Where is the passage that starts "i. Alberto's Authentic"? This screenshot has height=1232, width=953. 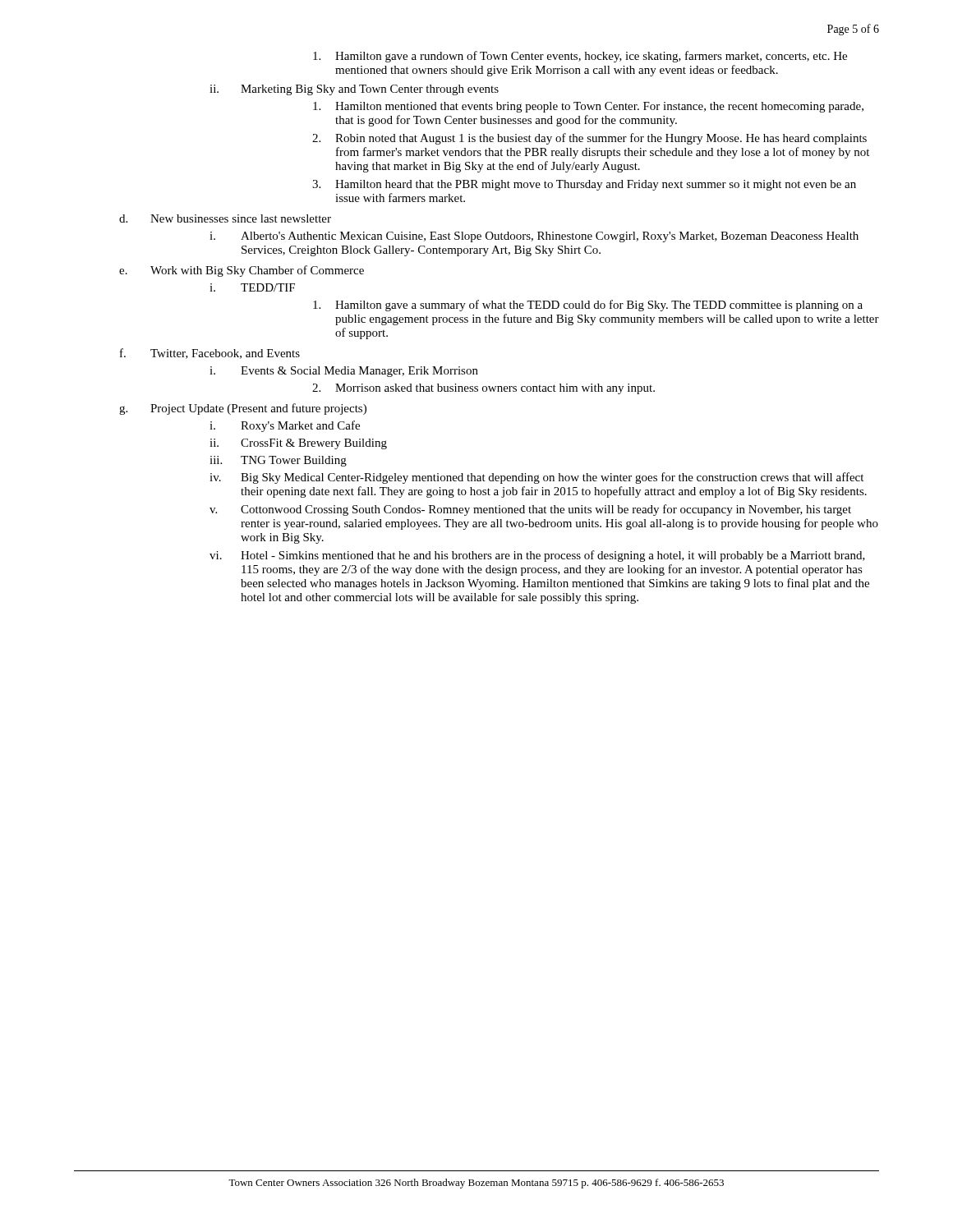click(x=544, y=243)
